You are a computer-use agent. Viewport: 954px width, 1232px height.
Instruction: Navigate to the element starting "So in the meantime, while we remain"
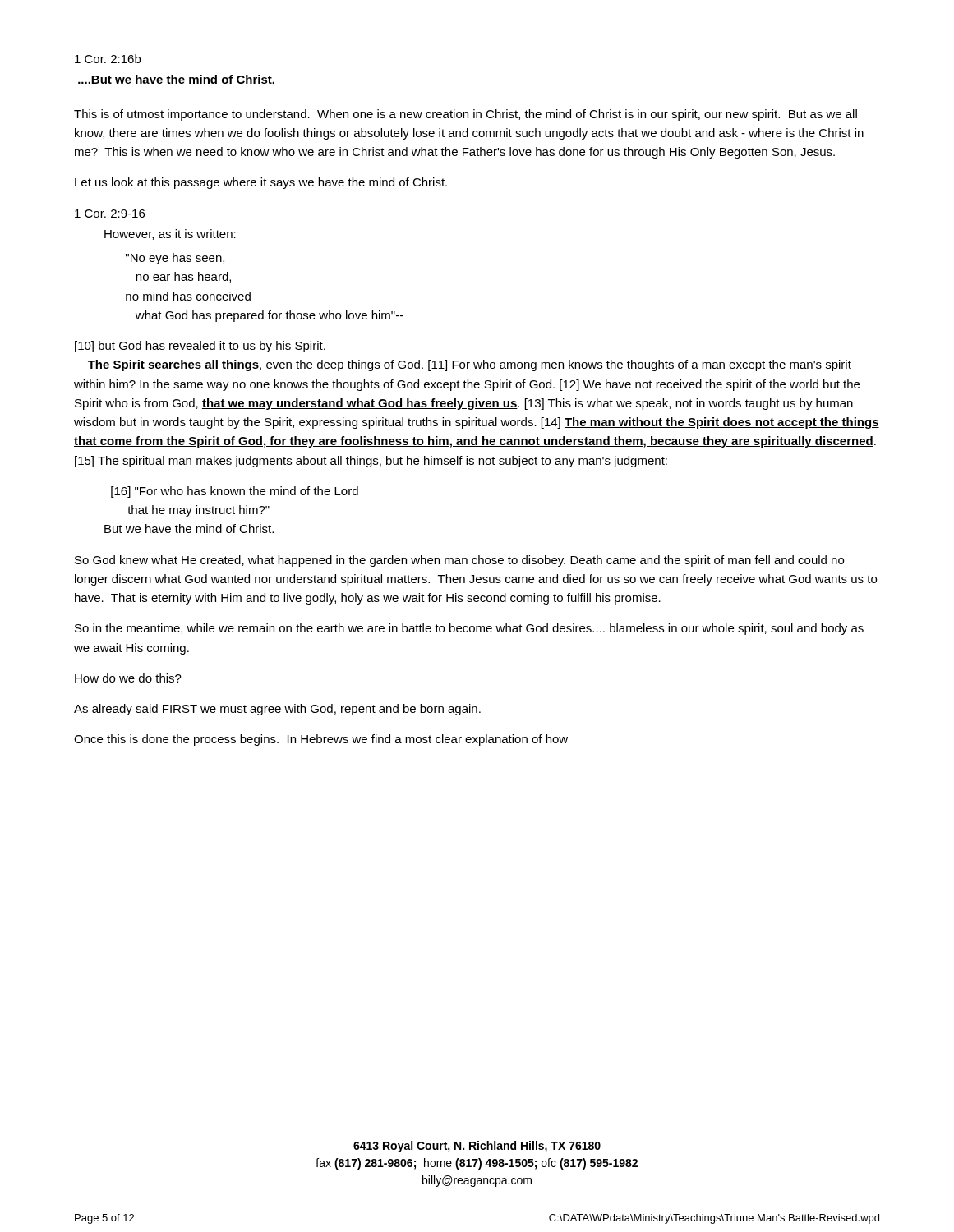469,638
